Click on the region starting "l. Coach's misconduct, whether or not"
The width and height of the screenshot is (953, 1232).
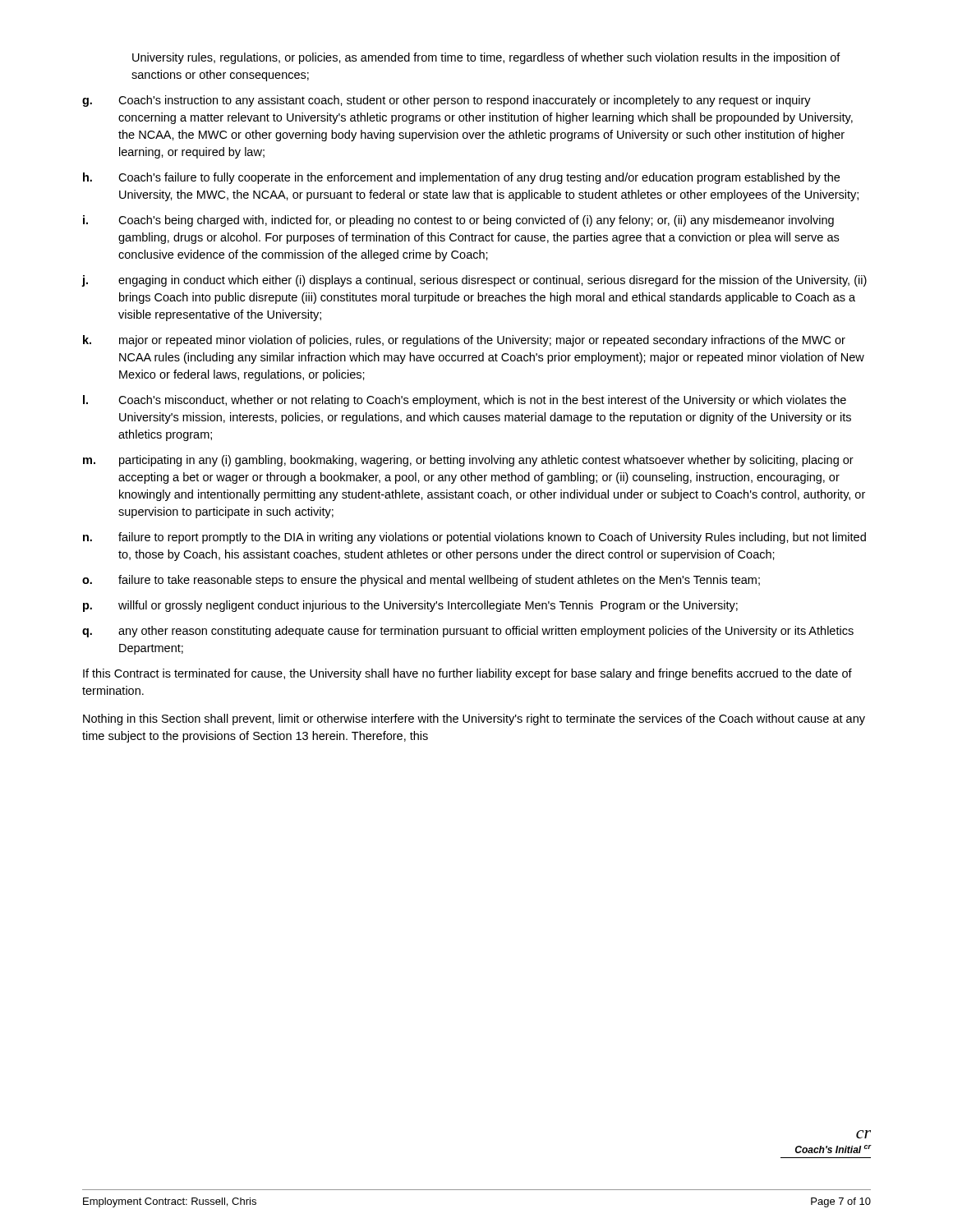click(476, 418)
